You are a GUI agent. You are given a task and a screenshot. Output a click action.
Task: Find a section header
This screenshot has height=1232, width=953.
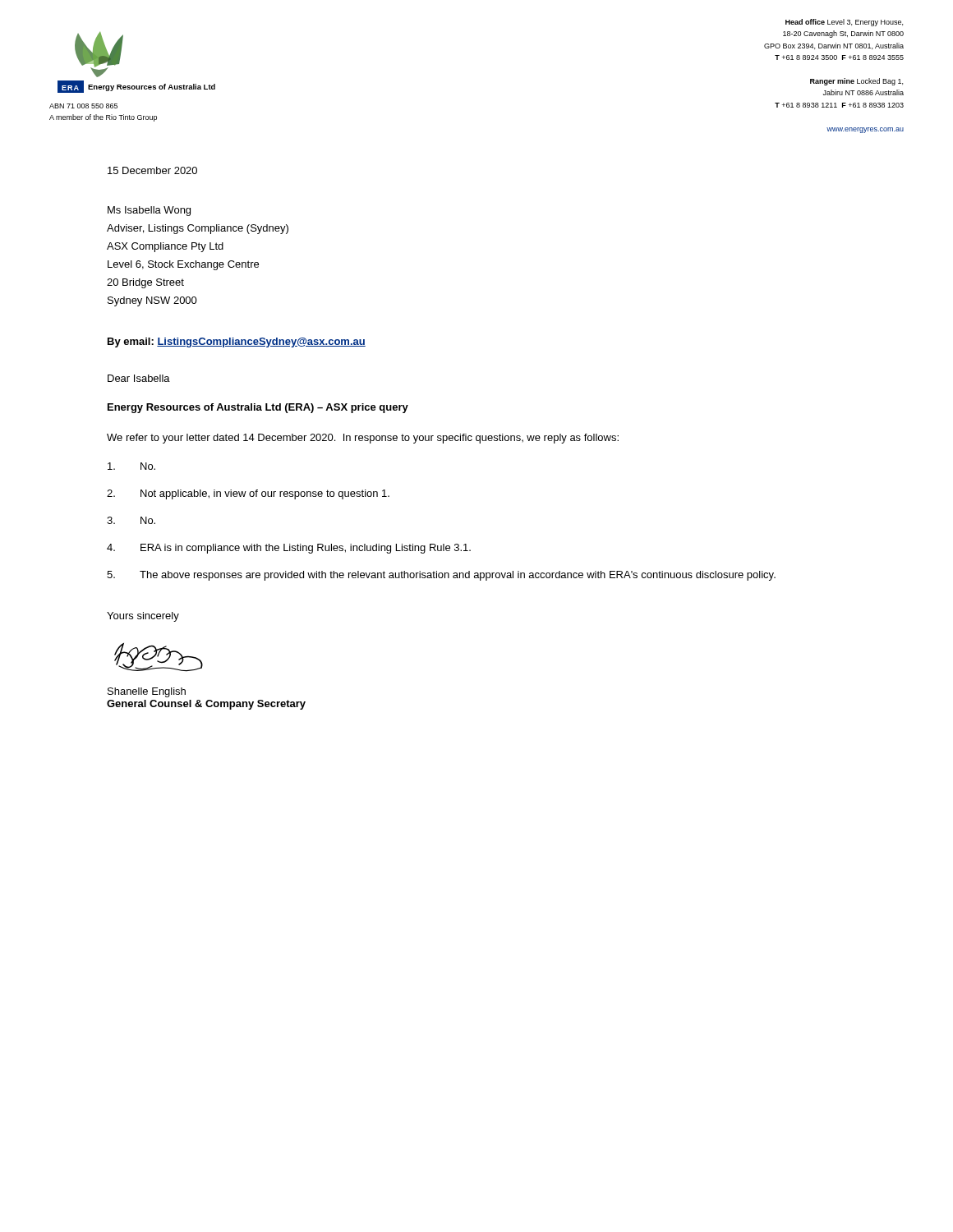tap(257, 407)
